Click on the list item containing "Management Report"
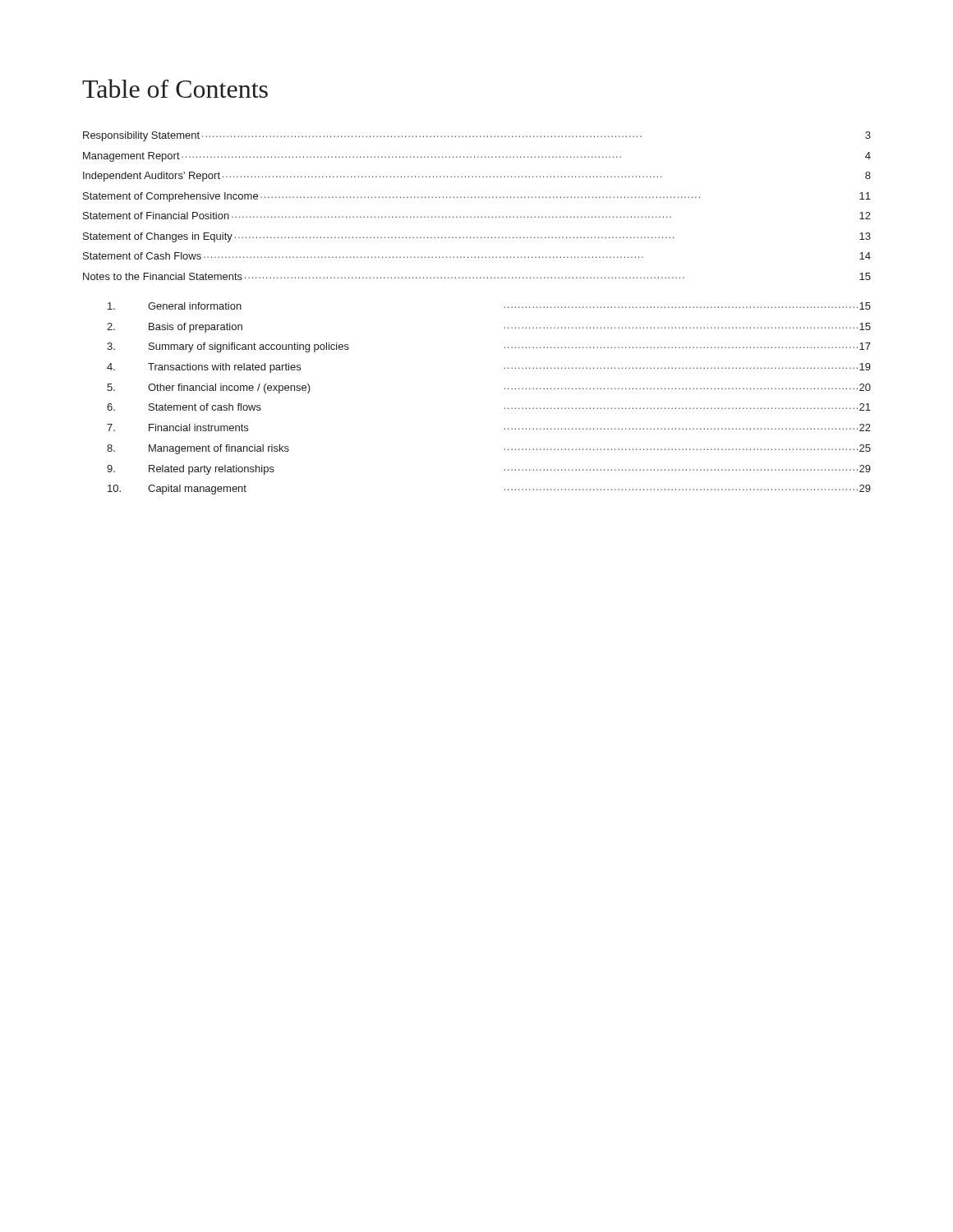953x1232 pixels. pos(476,156)
